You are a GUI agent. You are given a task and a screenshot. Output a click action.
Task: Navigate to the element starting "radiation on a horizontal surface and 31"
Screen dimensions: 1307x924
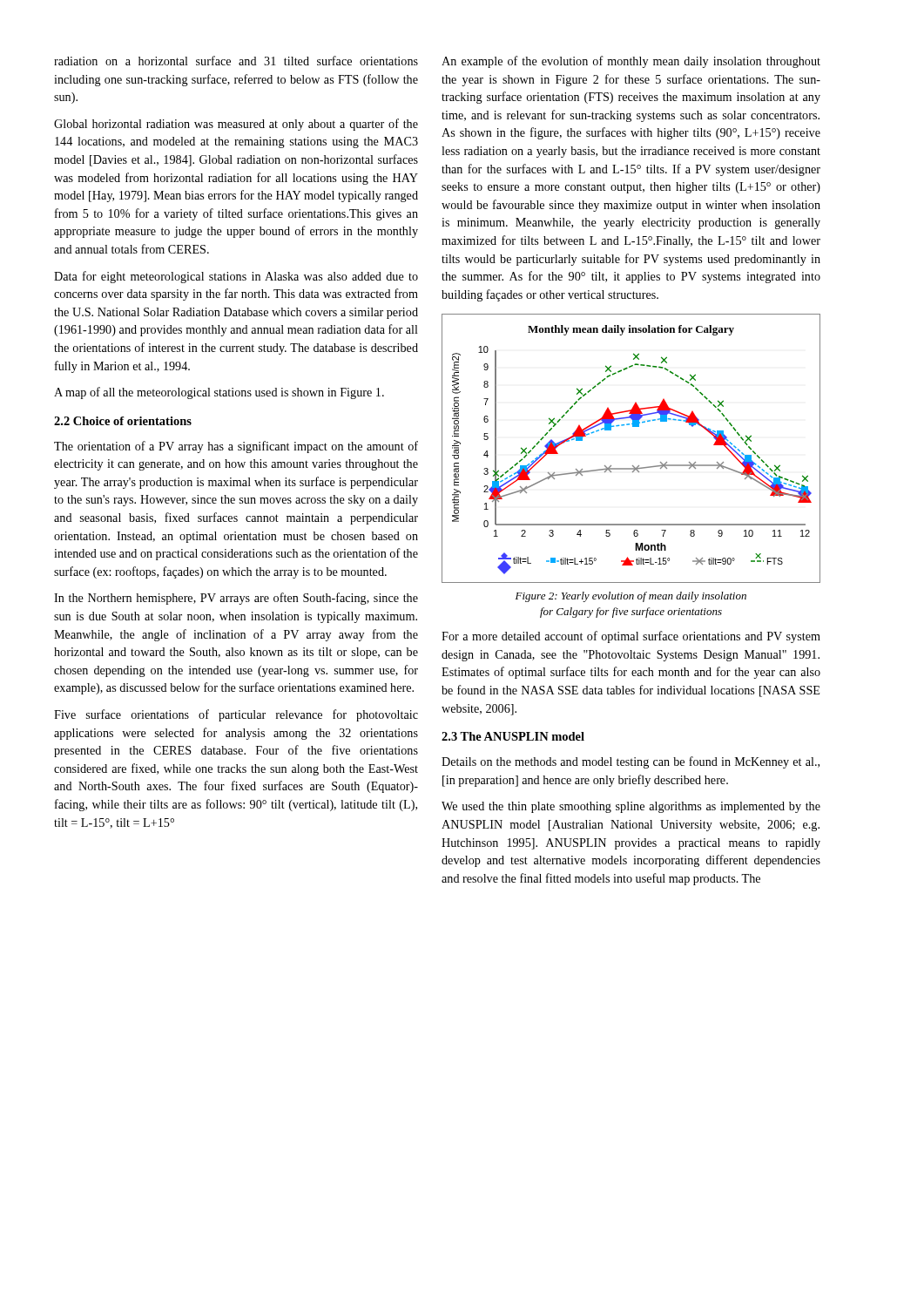pos(236,79)
